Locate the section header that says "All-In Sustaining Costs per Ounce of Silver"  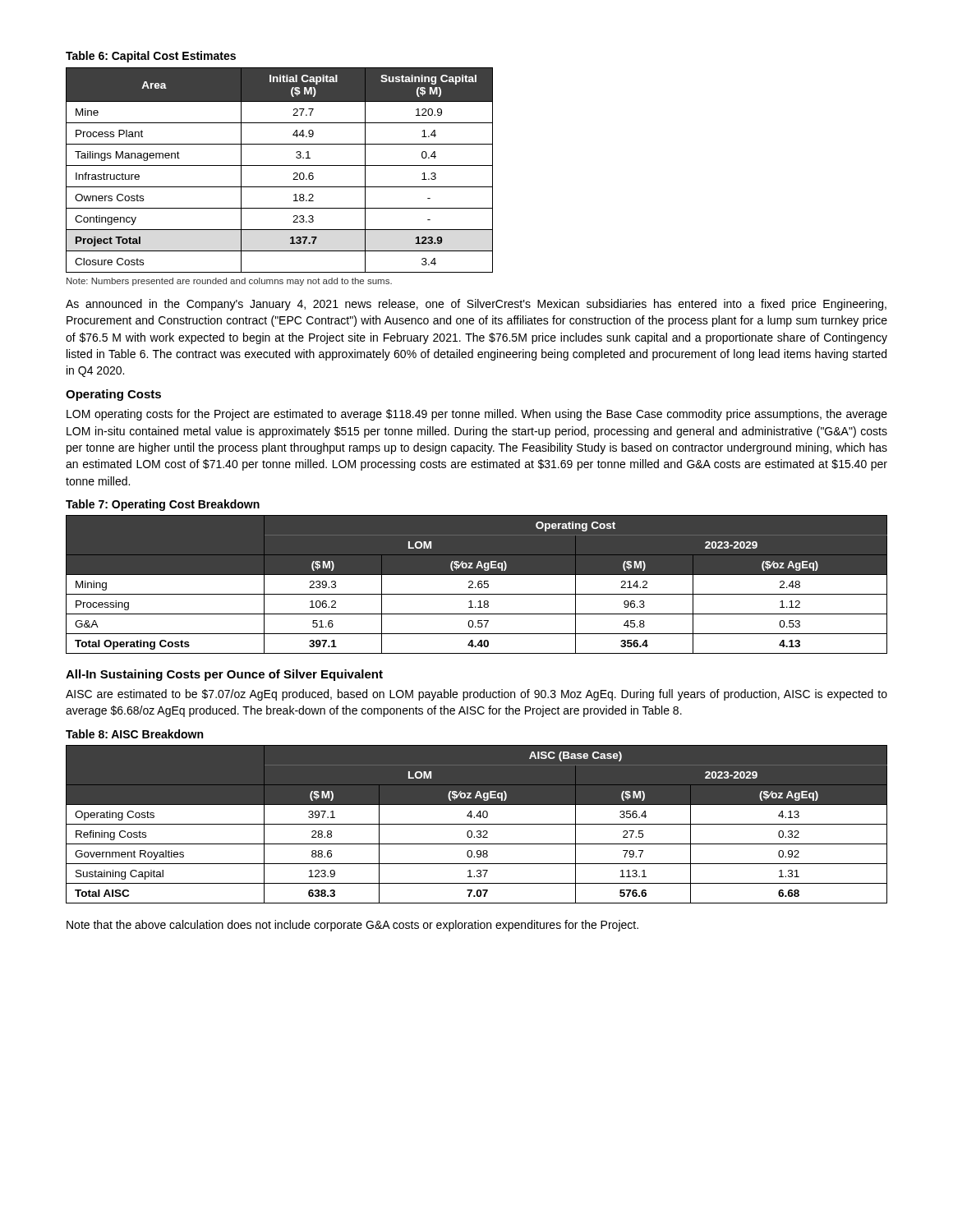224,674
